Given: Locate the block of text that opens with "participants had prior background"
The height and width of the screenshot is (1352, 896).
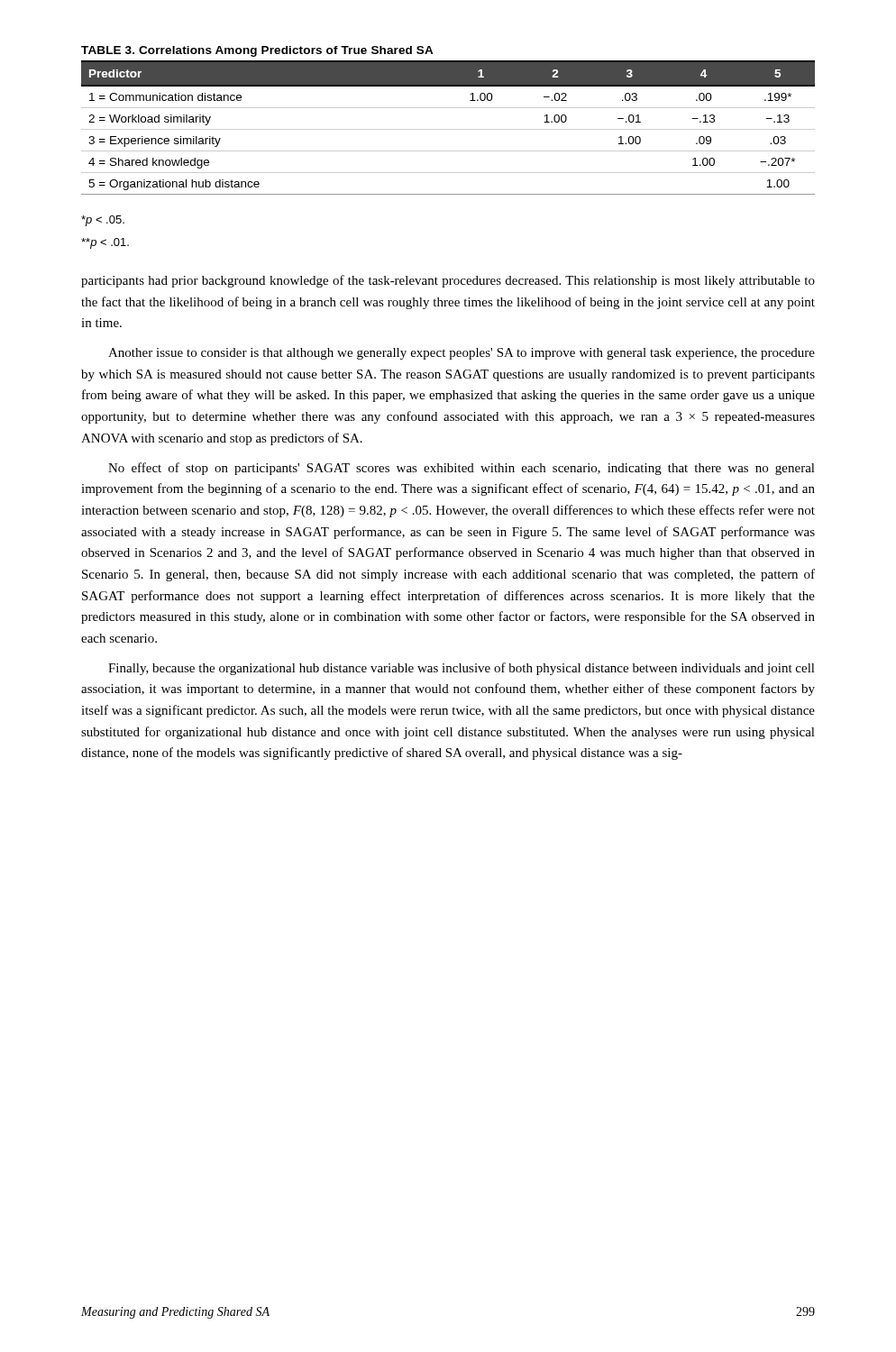Looking at the screenshot, I should pyautogui.click(x=448, y=302).
